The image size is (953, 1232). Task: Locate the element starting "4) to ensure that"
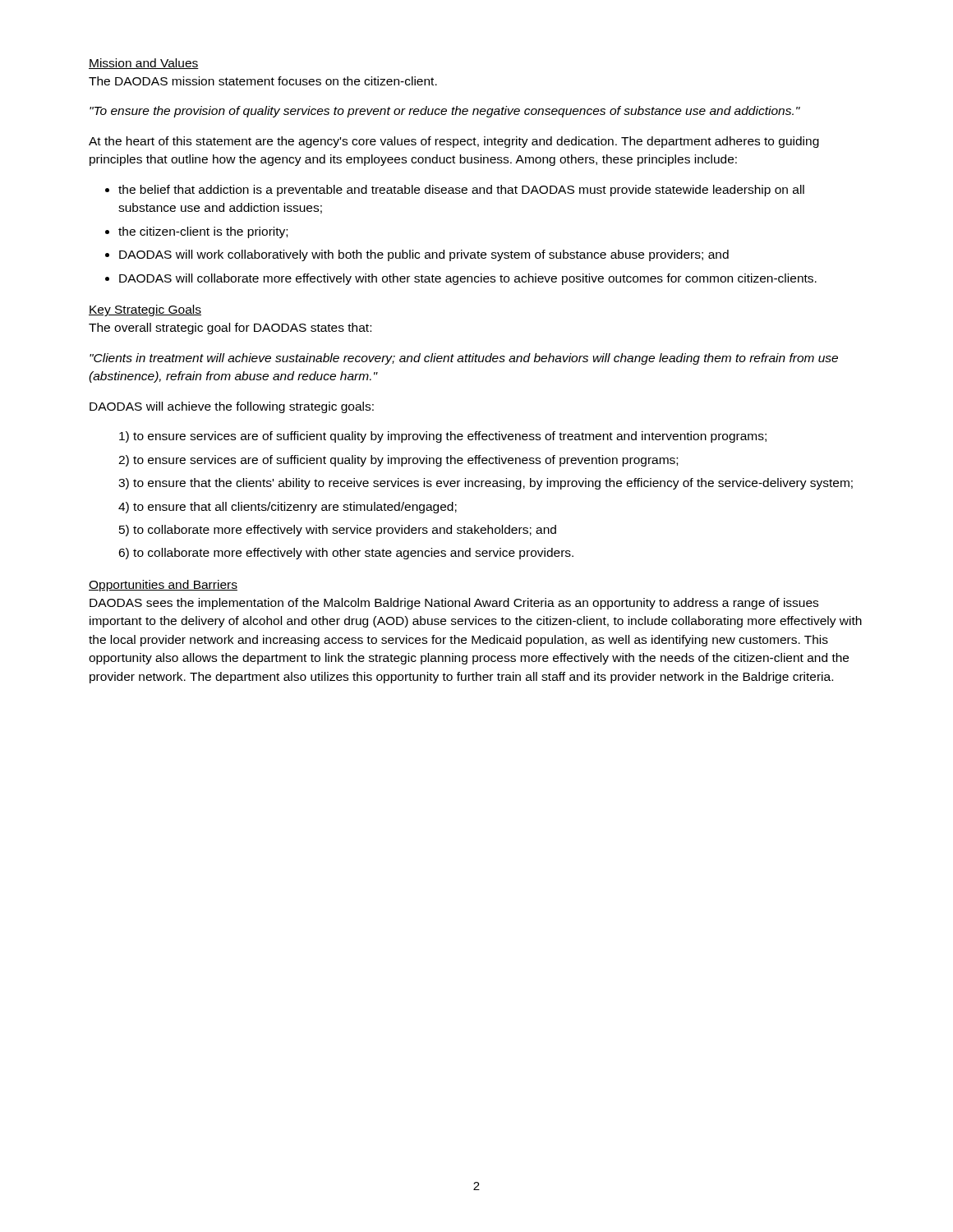click(288, 506)
